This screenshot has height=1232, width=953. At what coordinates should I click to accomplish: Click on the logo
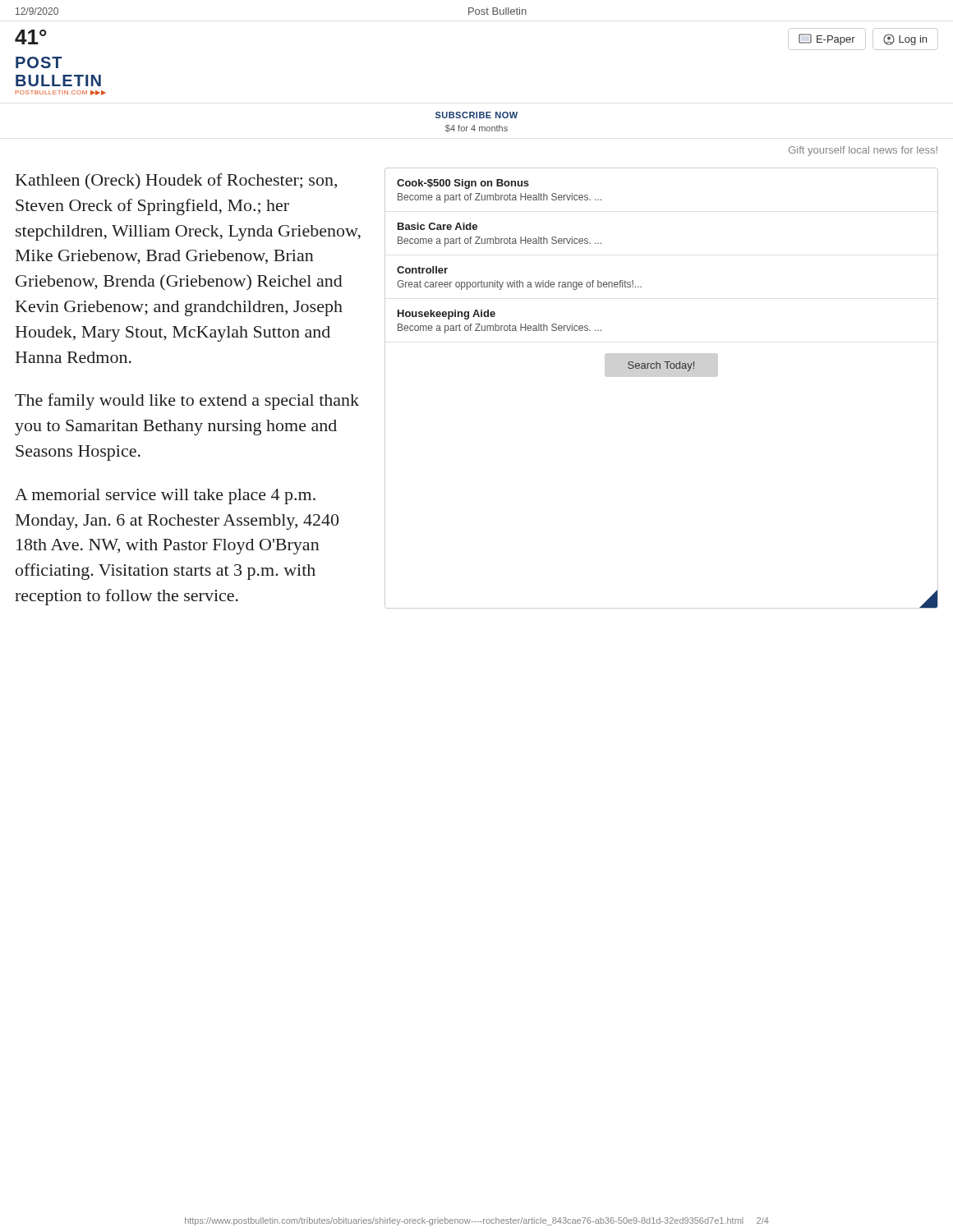476,74
